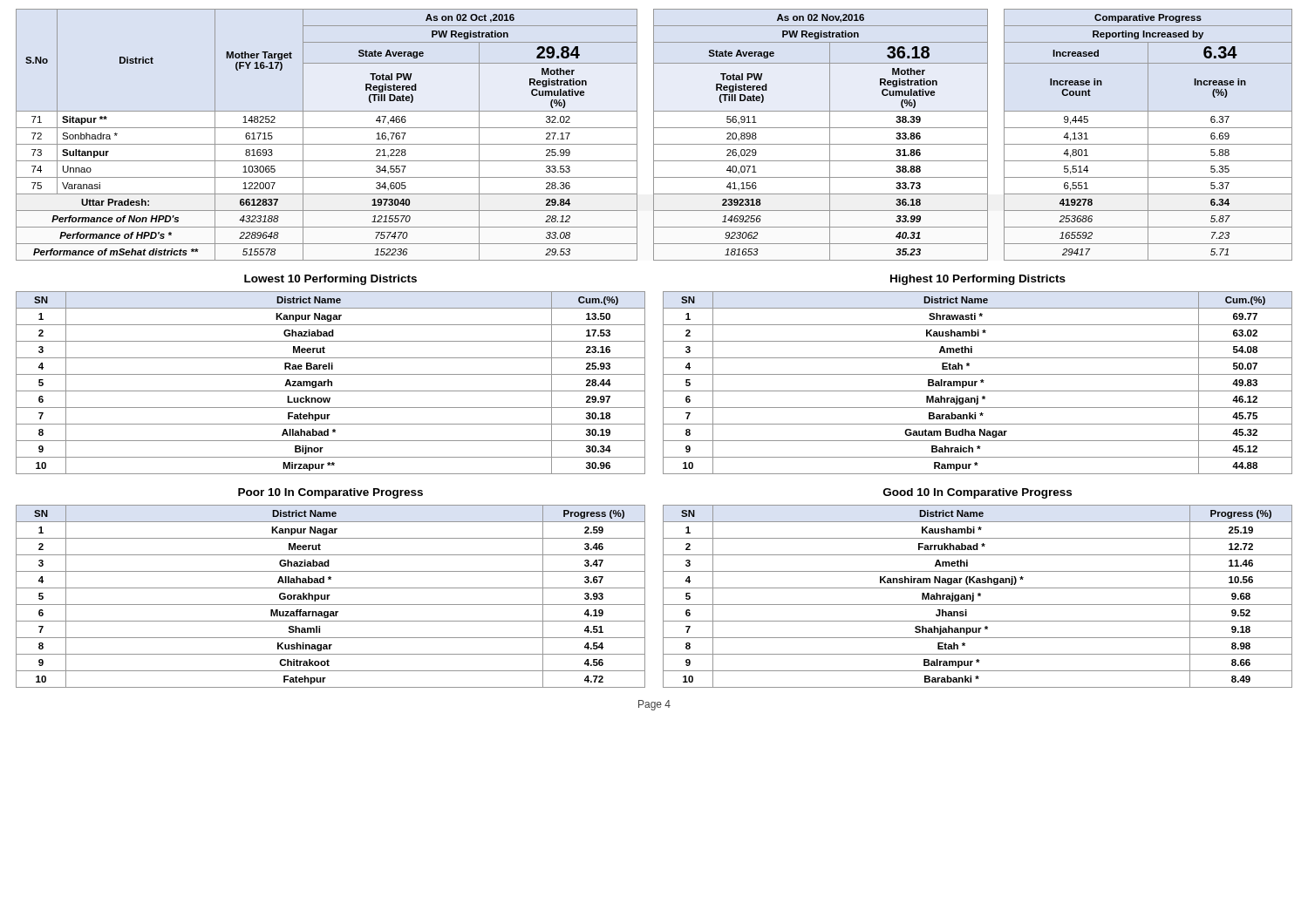Viewport: 1308px width, 924px height.
Task: Navigate to the block starting "Good 10 In Comparative Progress"
Action: point(978,492)
